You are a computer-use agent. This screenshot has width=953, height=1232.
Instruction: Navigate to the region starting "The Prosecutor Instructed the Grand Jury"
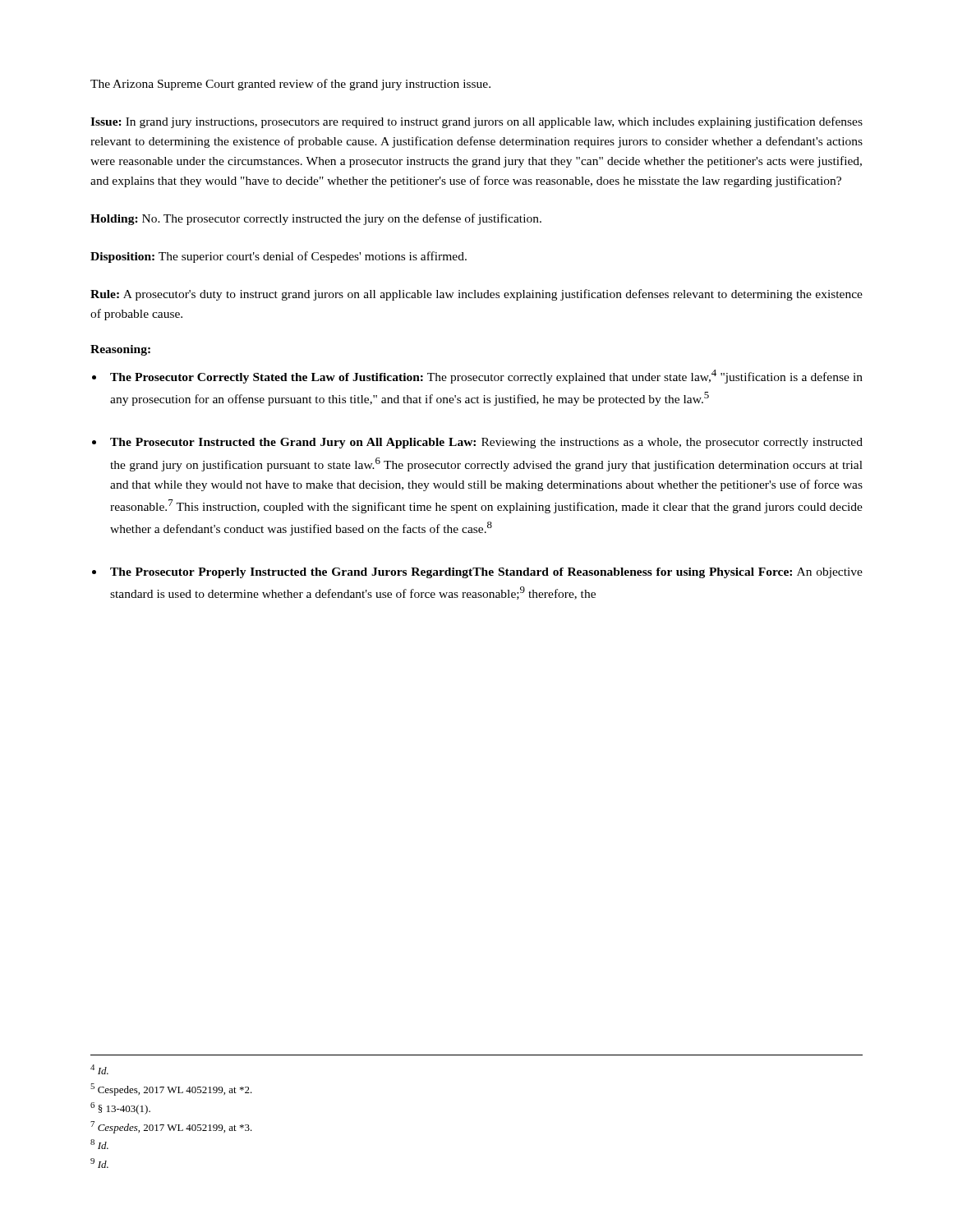pos(486,485)
